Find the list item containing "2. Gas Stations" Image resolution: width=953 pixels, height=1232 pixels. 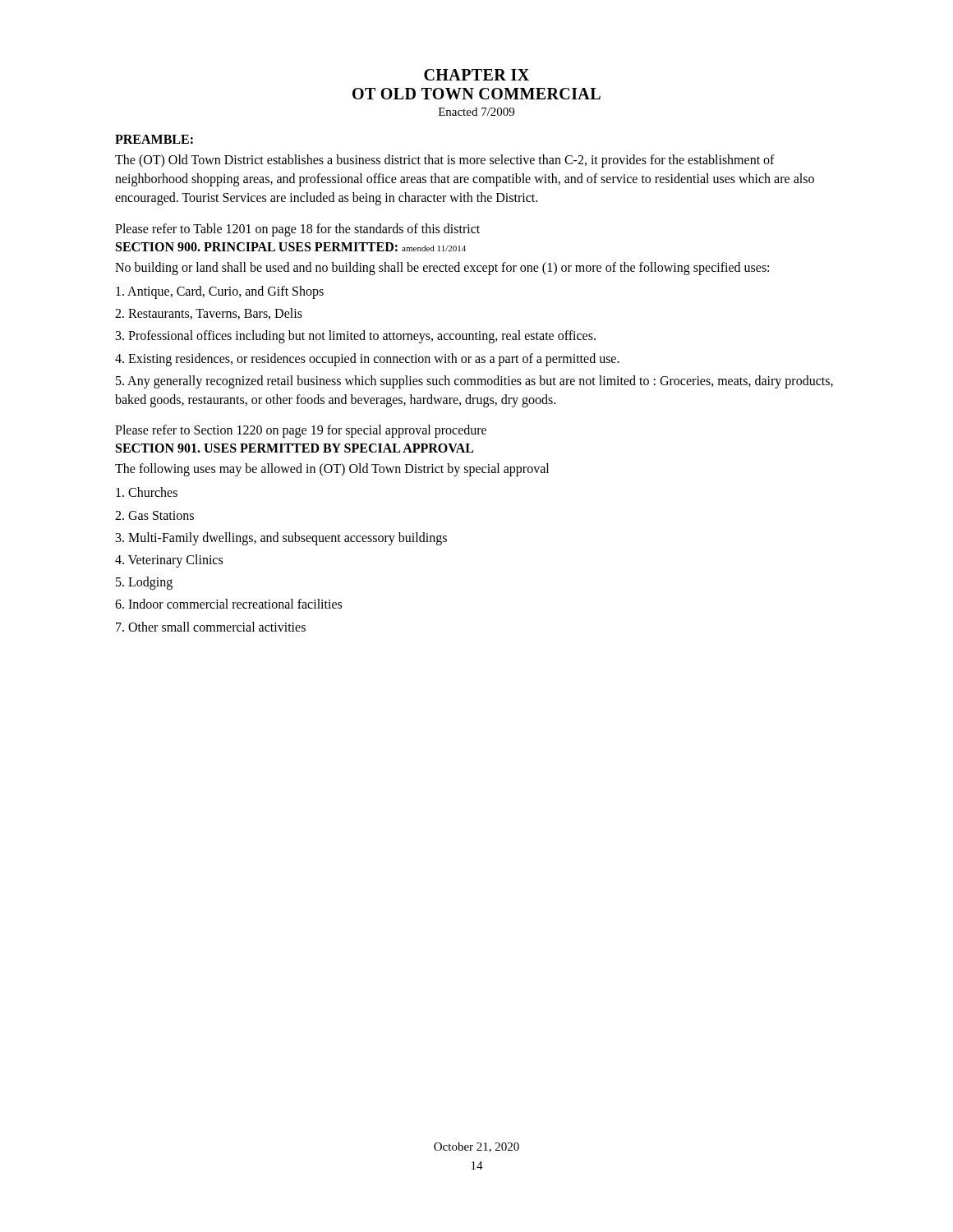(155, 515)
